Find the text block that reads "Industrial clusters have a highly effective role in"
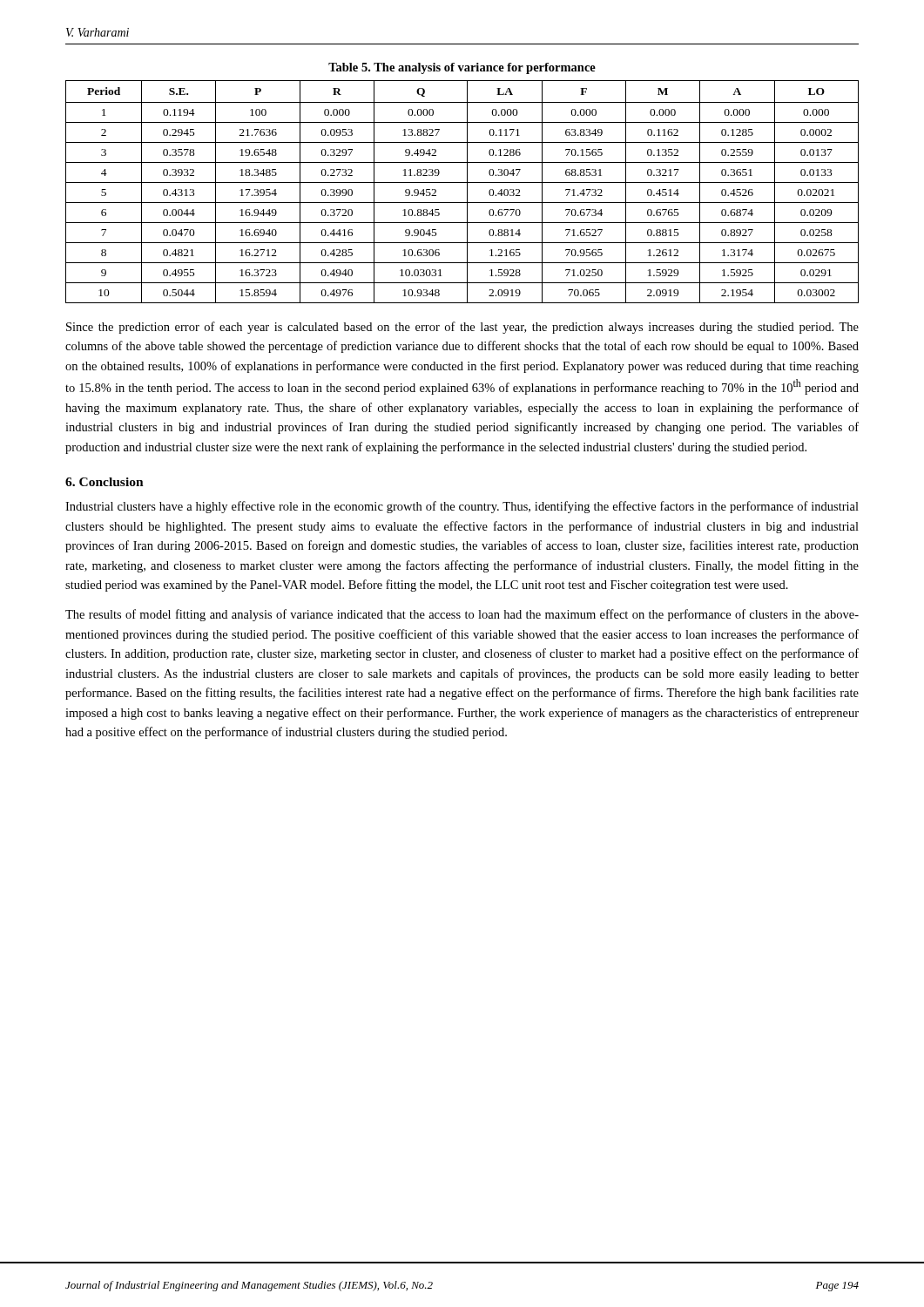Image resolution: width=924 pixels, height=1307 pixels. 462,546
